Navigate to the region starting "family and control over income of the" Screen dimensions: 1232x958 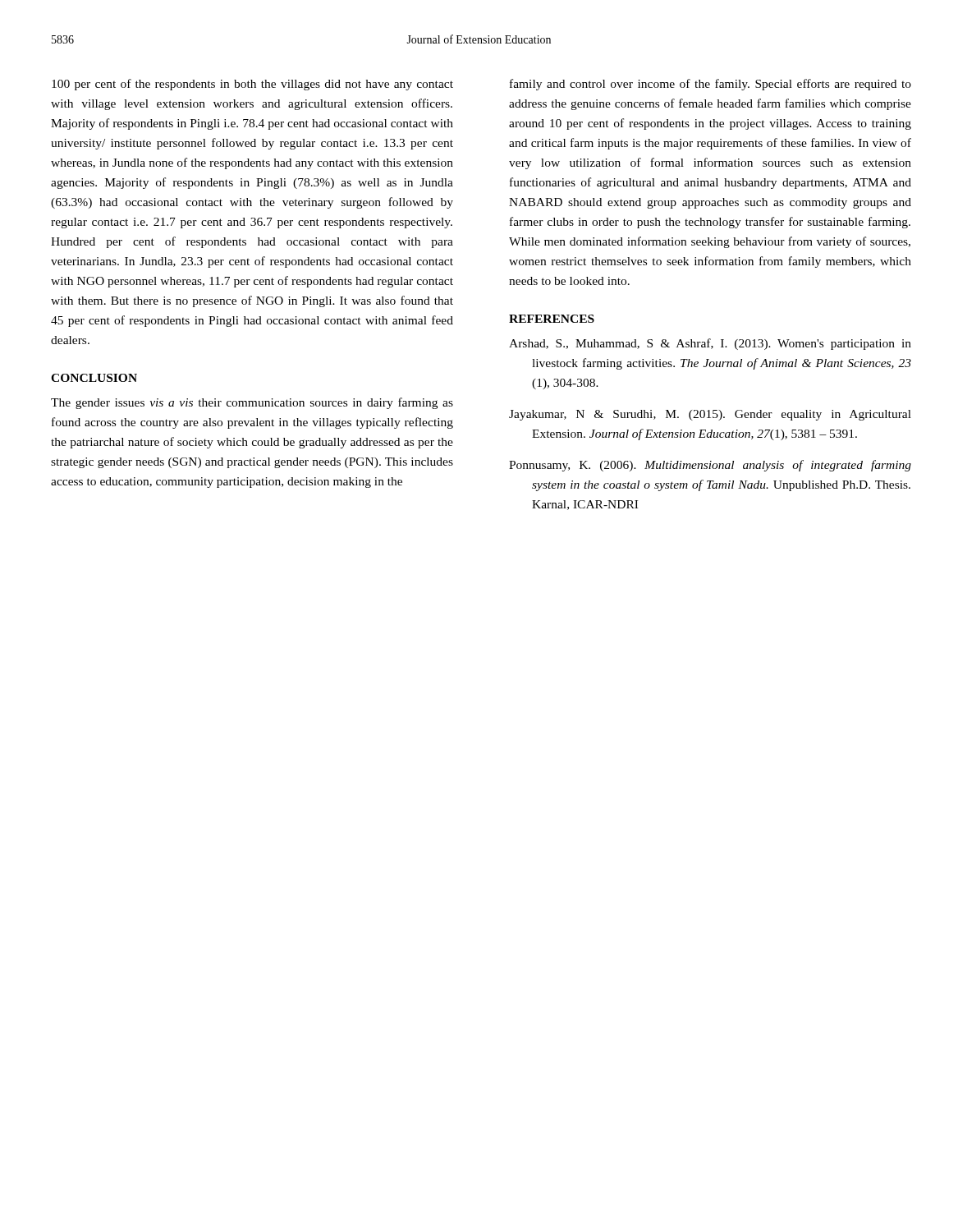pos(710,182)
